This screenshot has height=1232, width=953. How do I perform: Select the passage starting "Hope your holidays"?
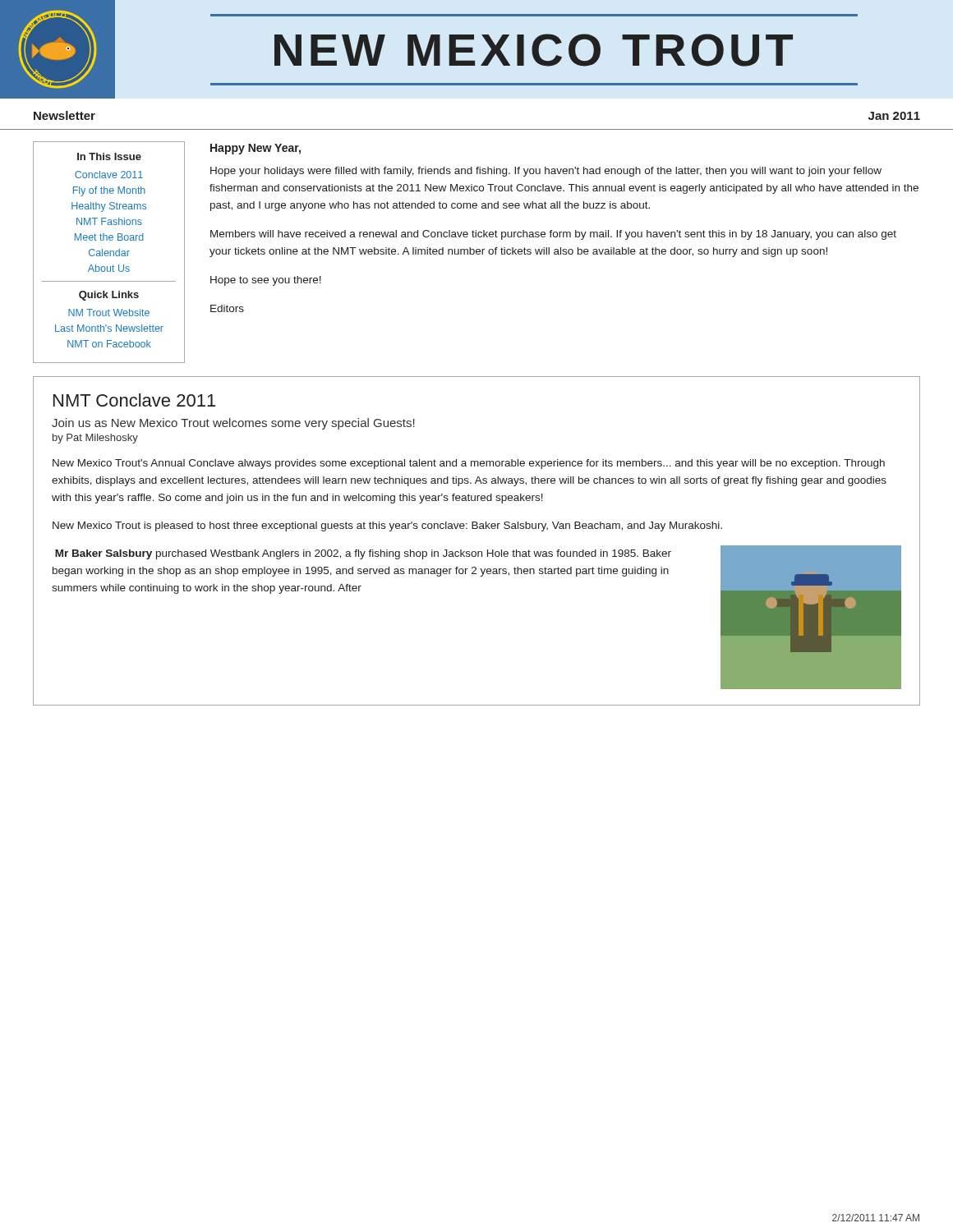[x=564, y=188]
